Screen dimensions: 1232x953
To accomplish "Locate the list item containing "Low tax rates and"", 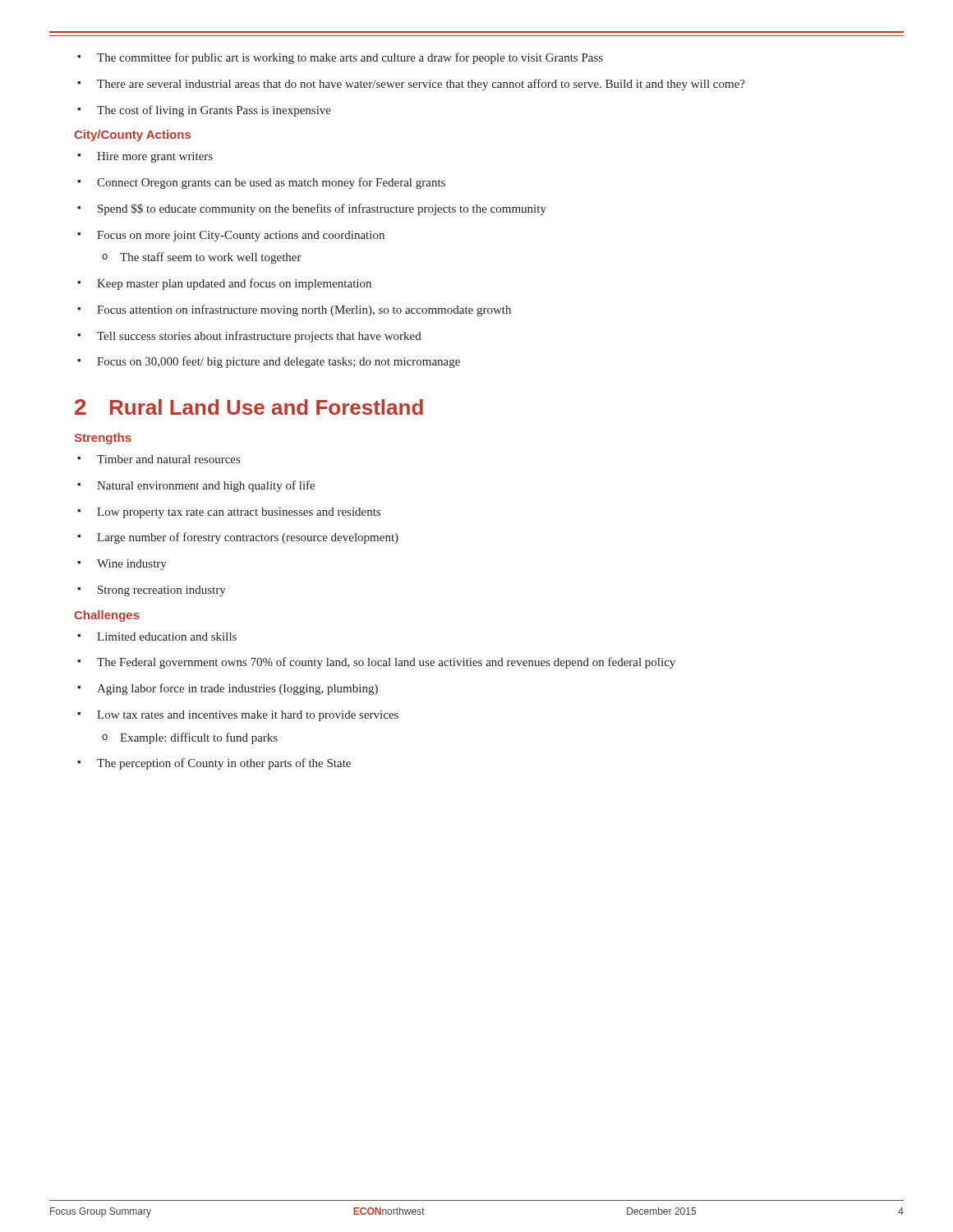I will coord(248,716).
